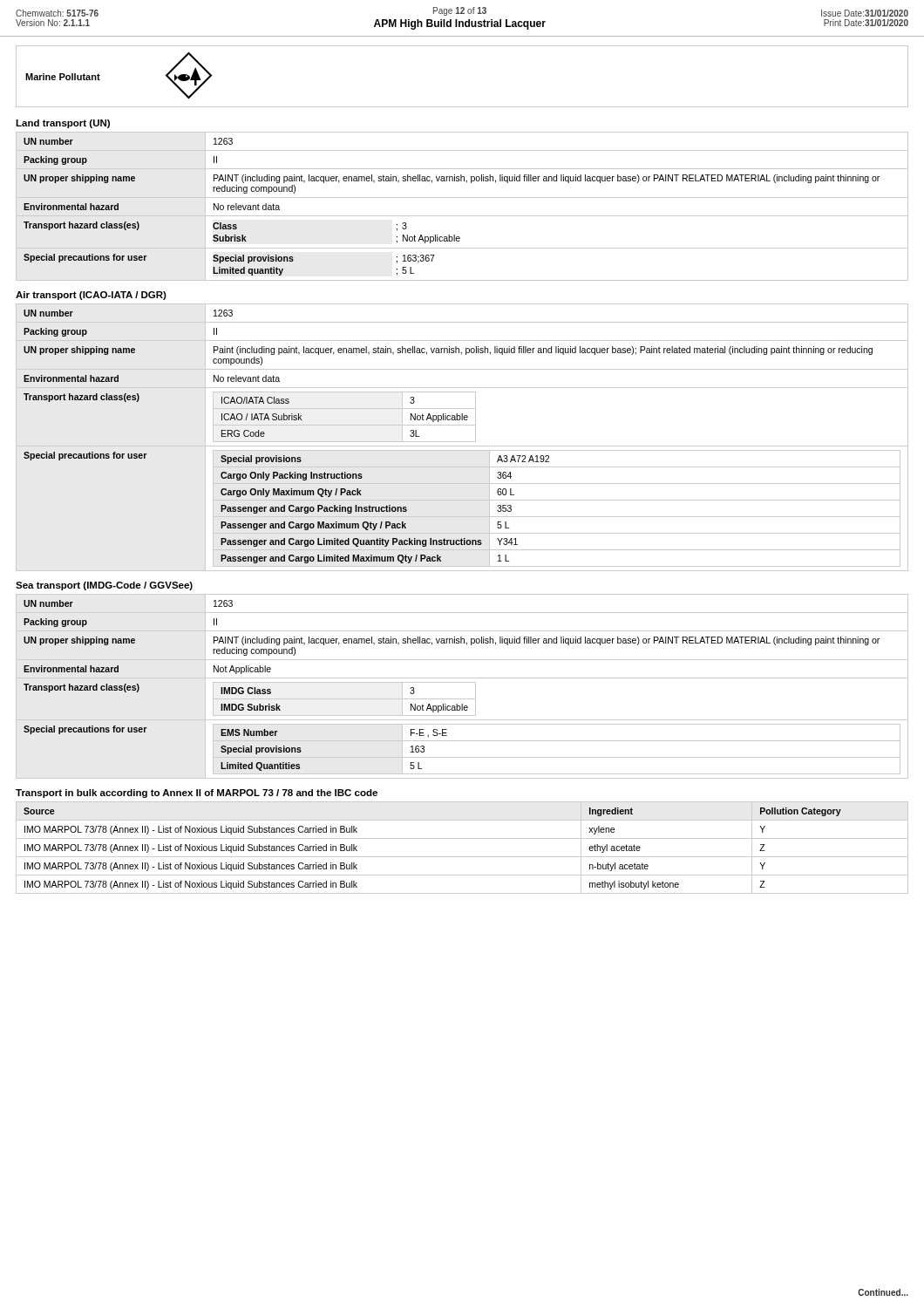Find the passage starting "Transport in bulk according to Annex II"
Viewport: 924px width, 1308px height.
(x=197, y=793)
